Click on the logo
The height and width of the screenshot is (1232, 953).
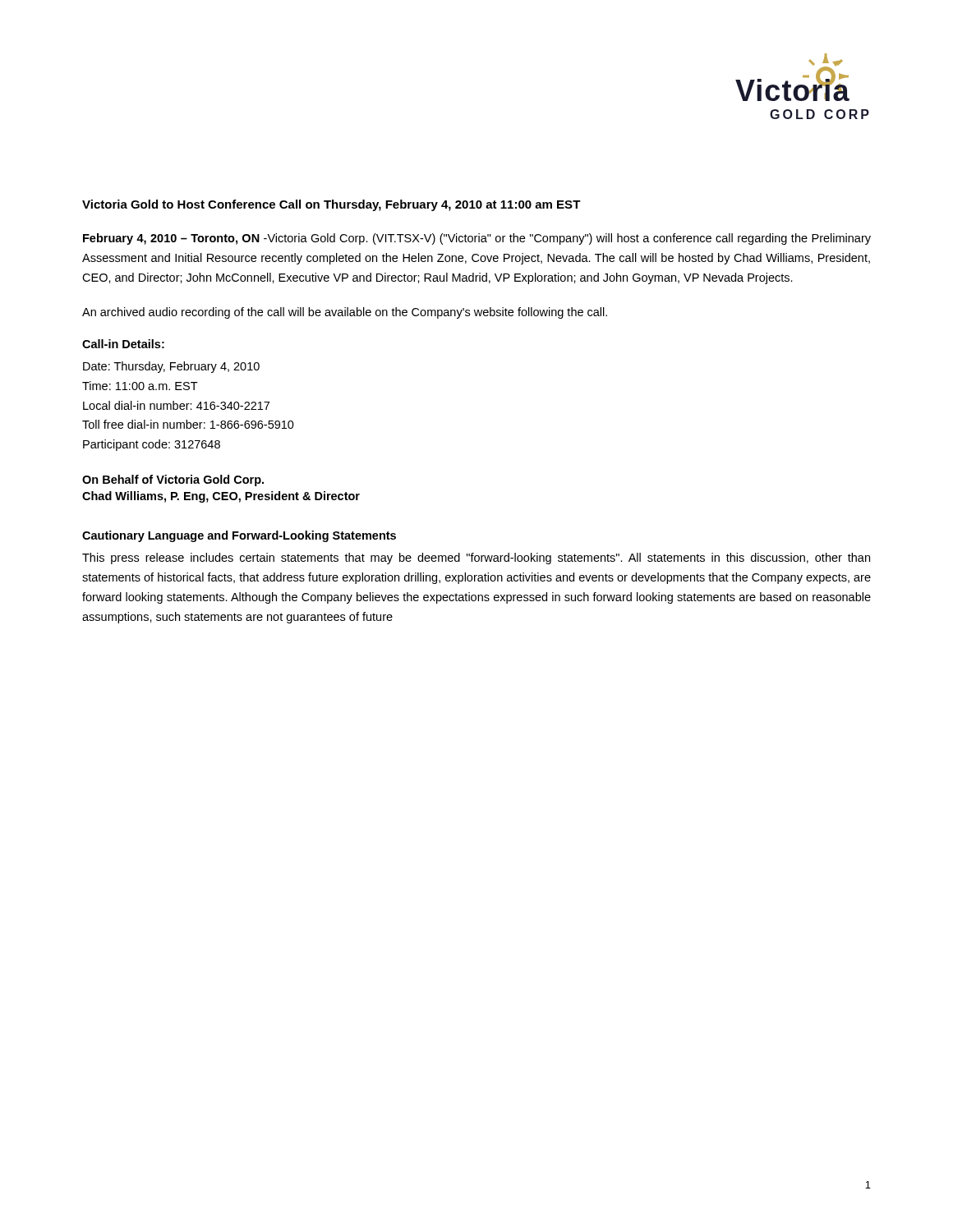click(x=795, y=92)
